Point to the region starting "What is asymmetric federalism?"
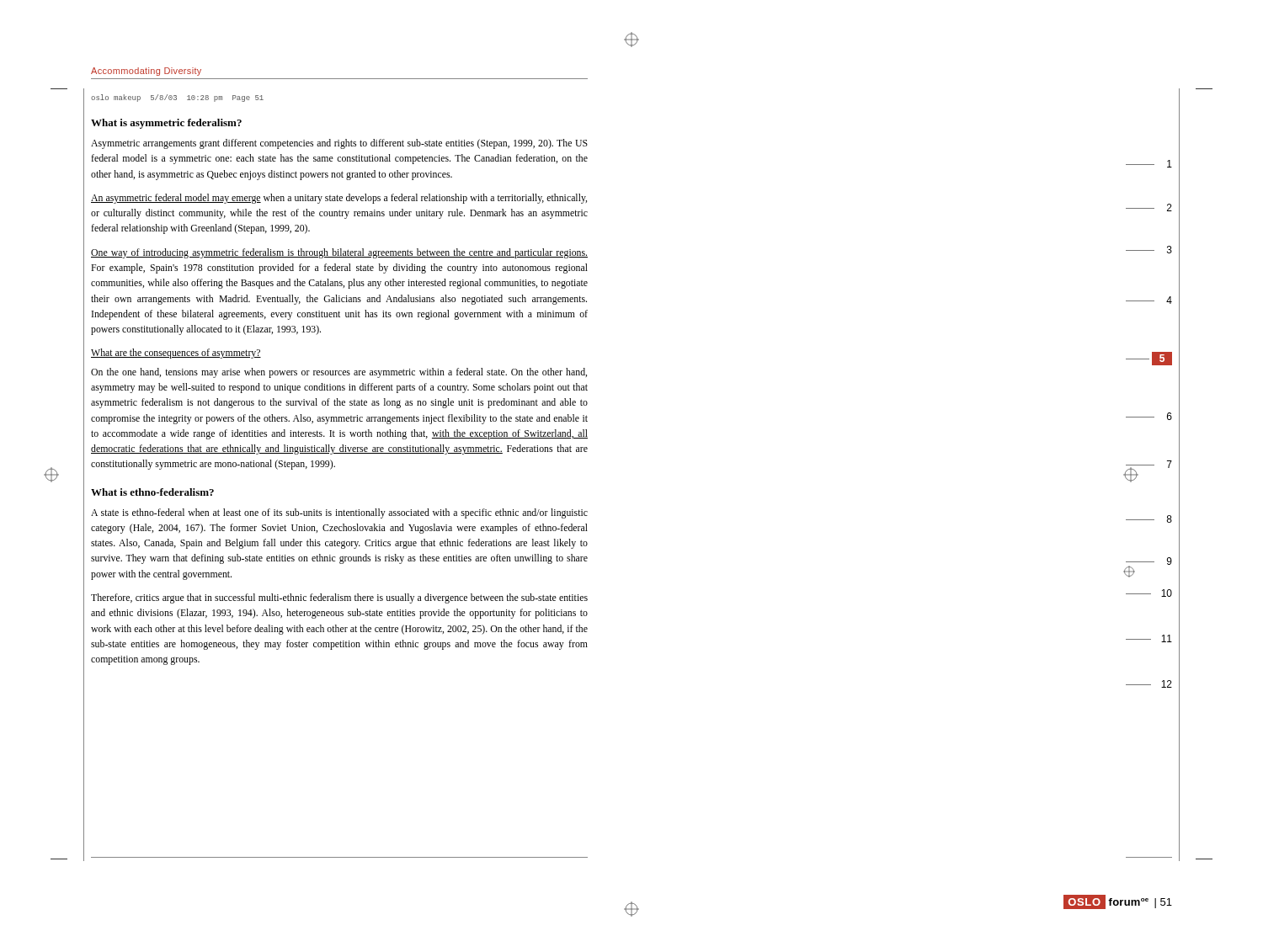This screenshot has height=952, width=1263. pyautogui.click(x=166, y=122)
